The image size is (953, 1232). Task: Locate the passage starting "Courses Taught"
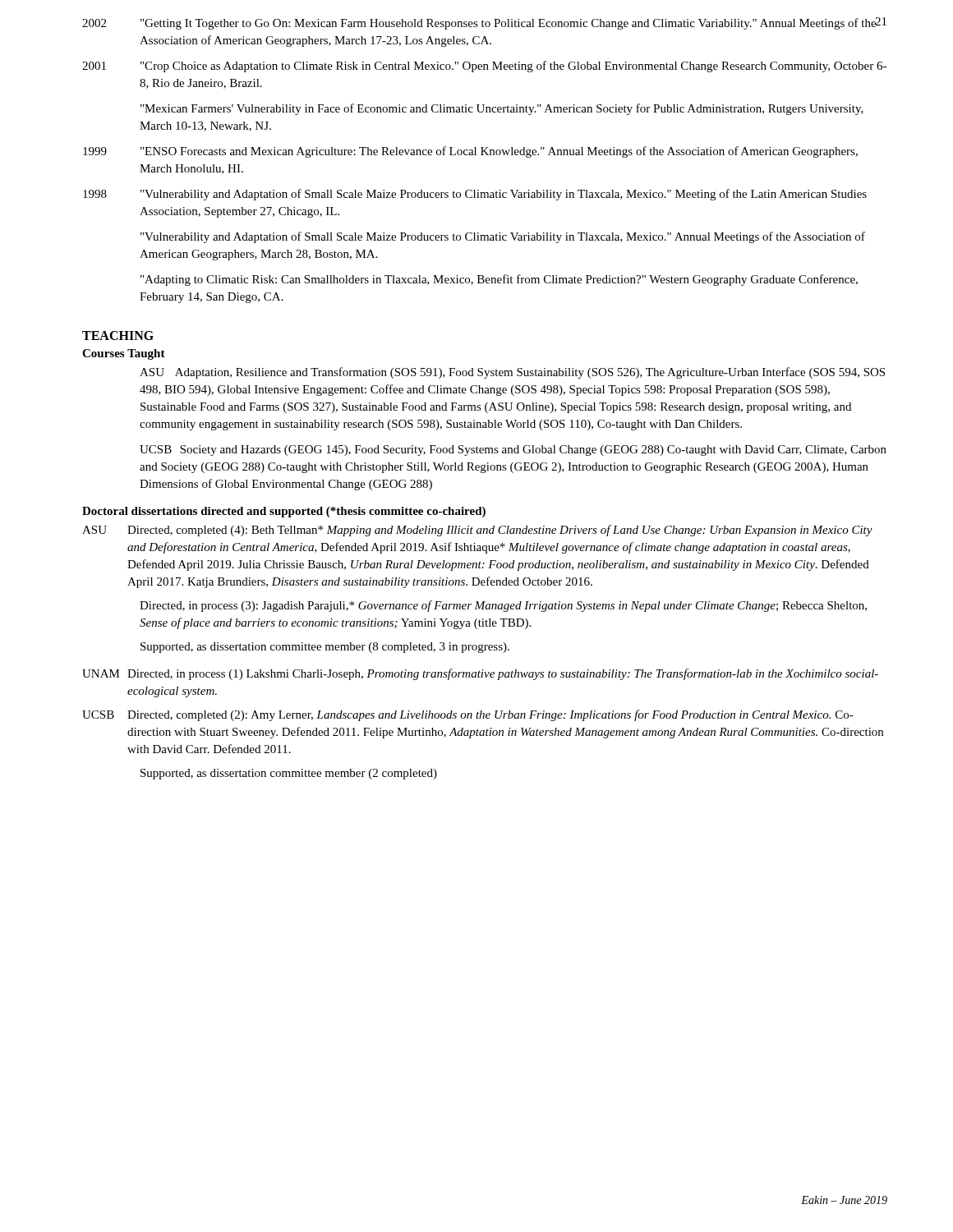[x=123, y=353]
